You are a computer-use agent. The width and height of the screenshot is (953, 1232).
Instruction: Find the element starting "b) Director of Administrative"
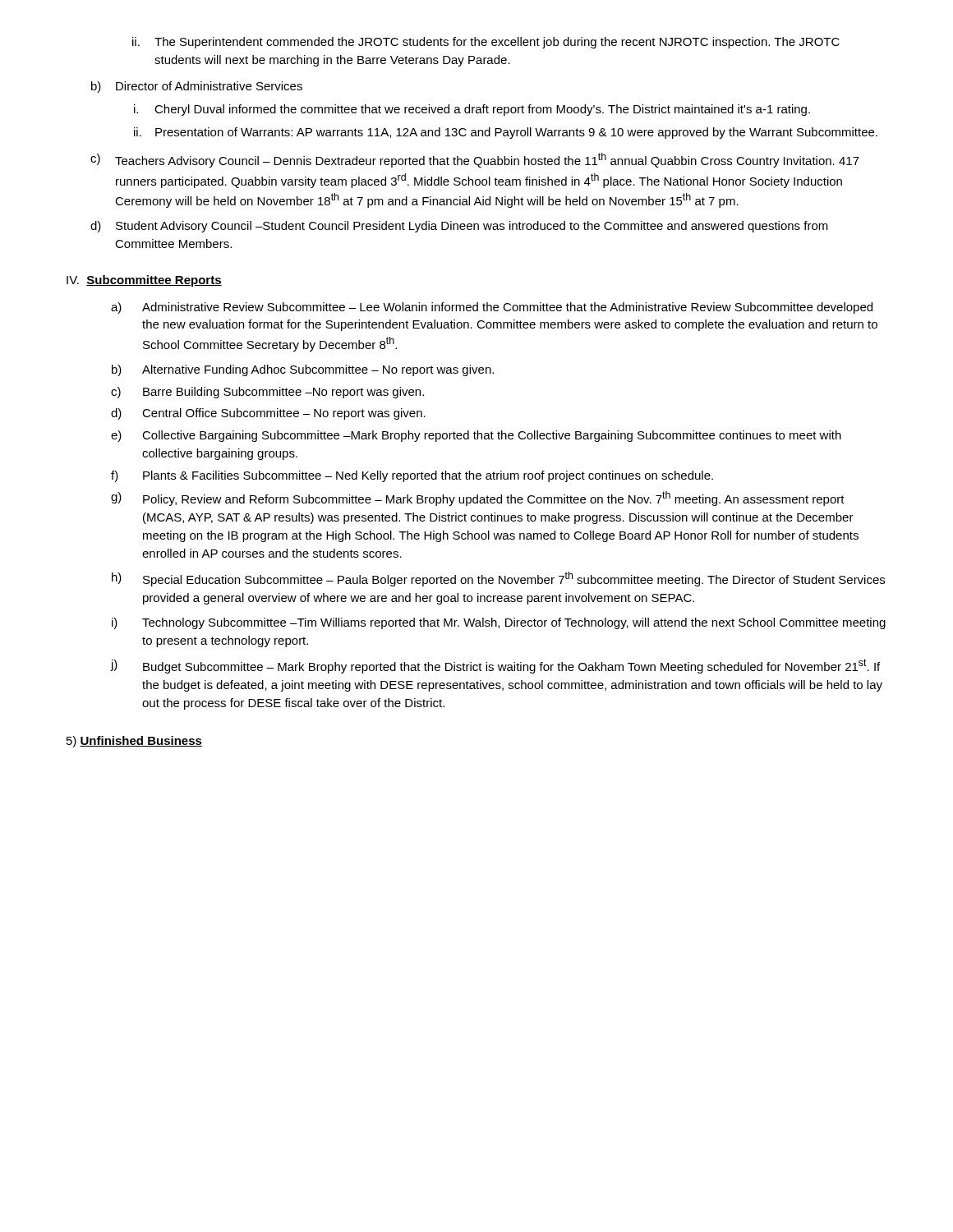pyautogui.click(x=197, y=86)
